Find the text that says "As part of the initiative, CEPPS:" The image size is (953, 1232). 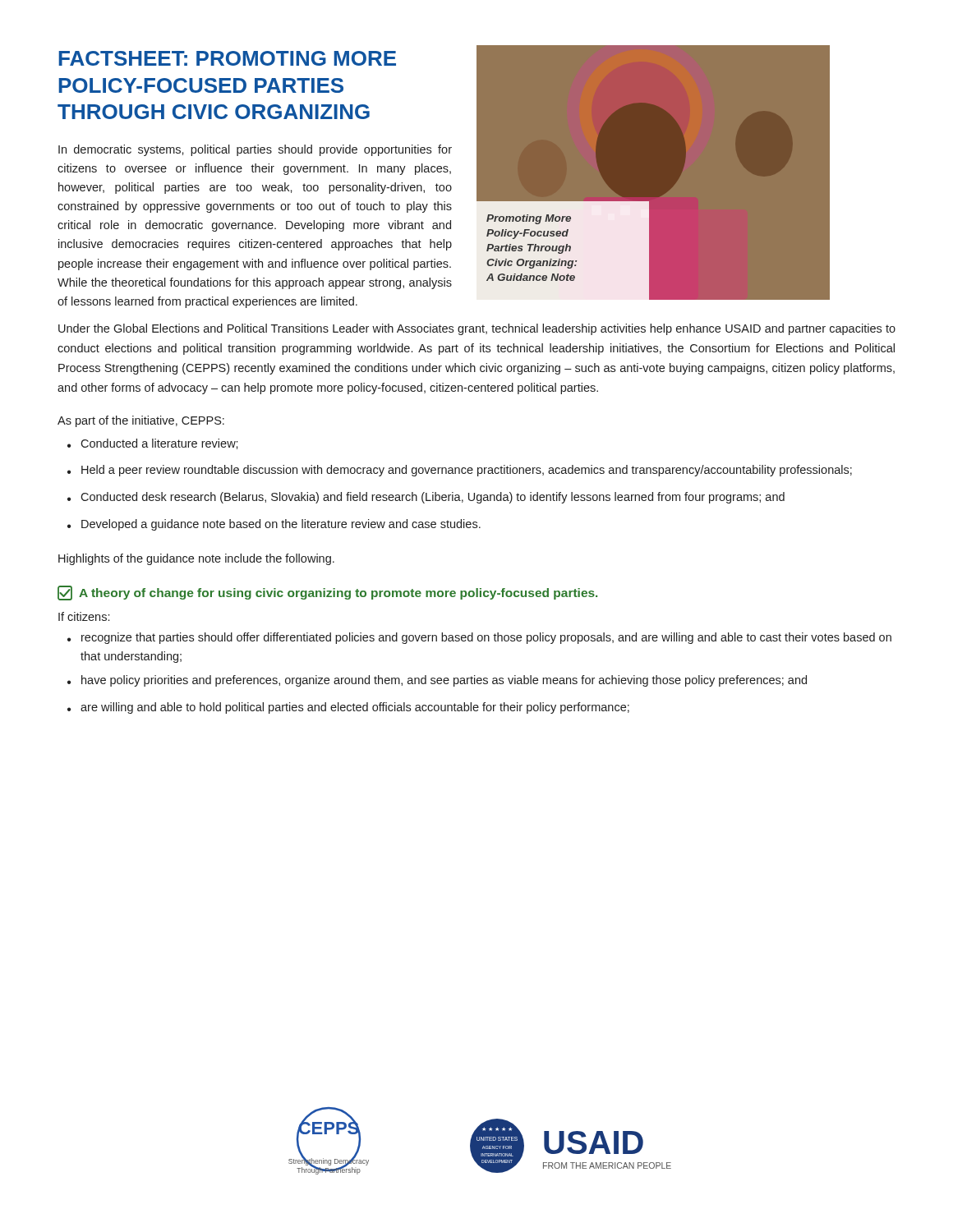pyautogui.click(x=141, y=420)
